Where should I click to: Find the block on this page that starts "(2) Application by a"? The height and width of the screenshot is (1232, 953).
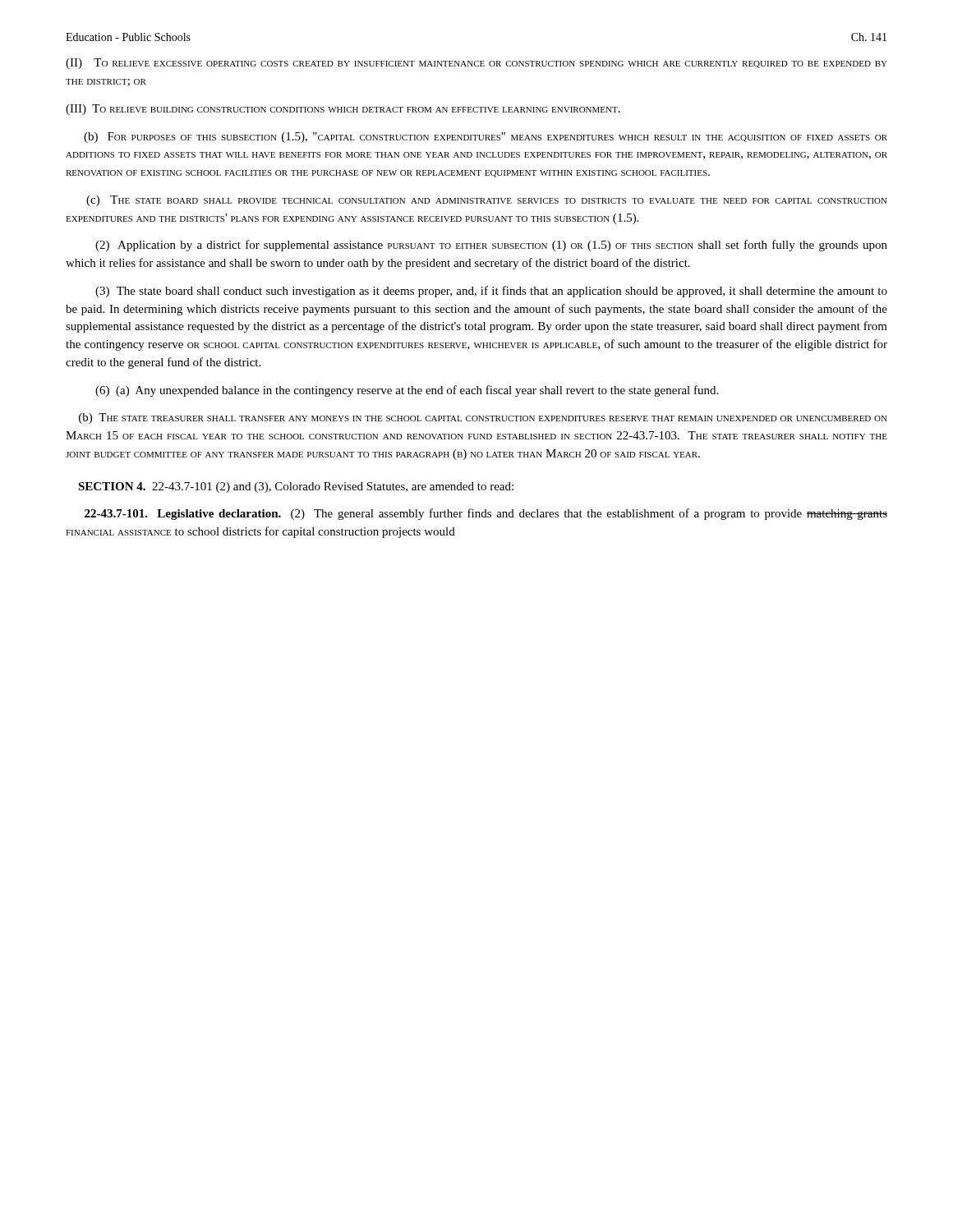[476, 254]
